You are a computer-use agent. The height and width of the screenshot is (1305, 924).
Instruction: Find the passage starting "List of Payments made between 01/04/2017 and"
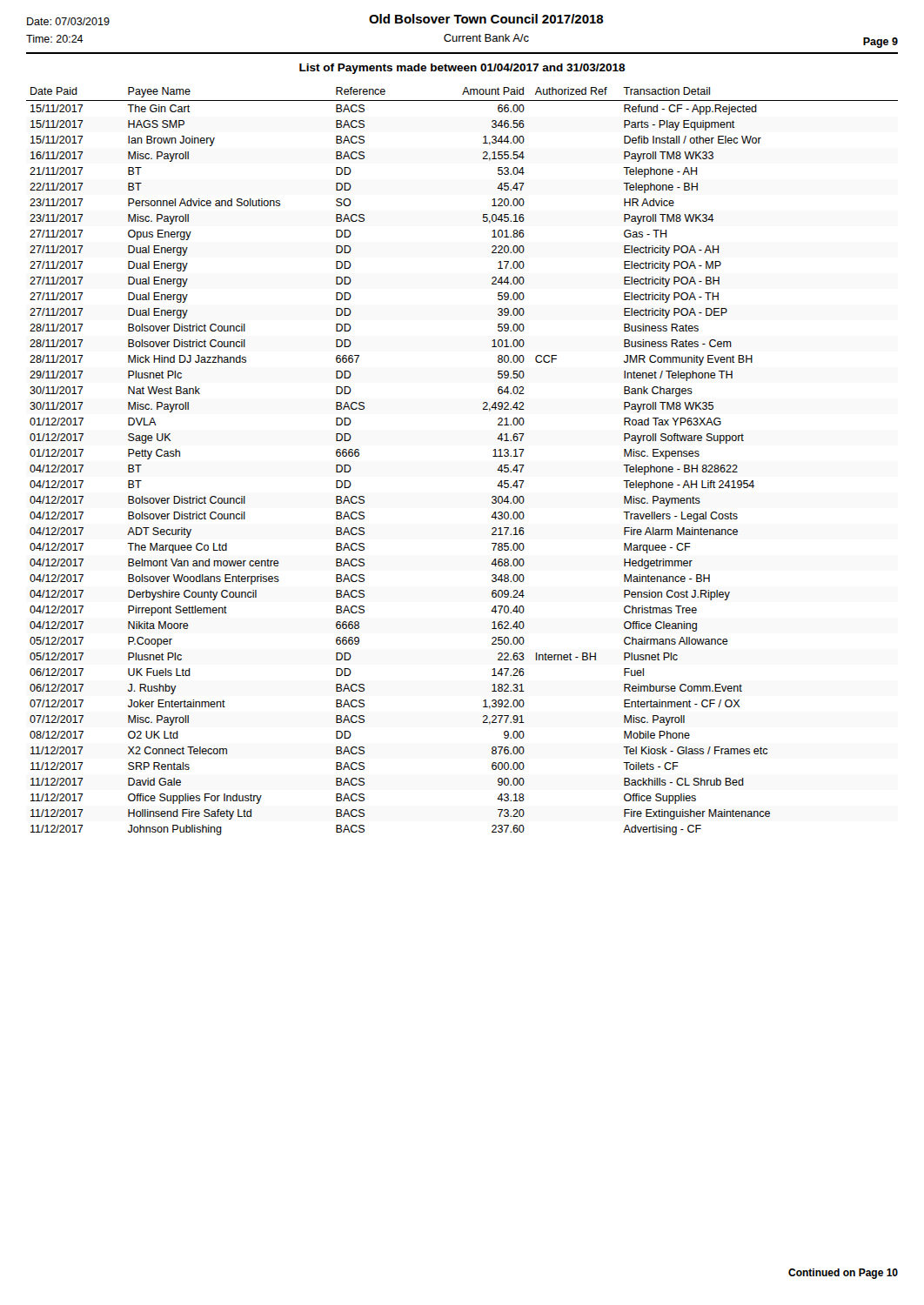(x=462, y=67)
